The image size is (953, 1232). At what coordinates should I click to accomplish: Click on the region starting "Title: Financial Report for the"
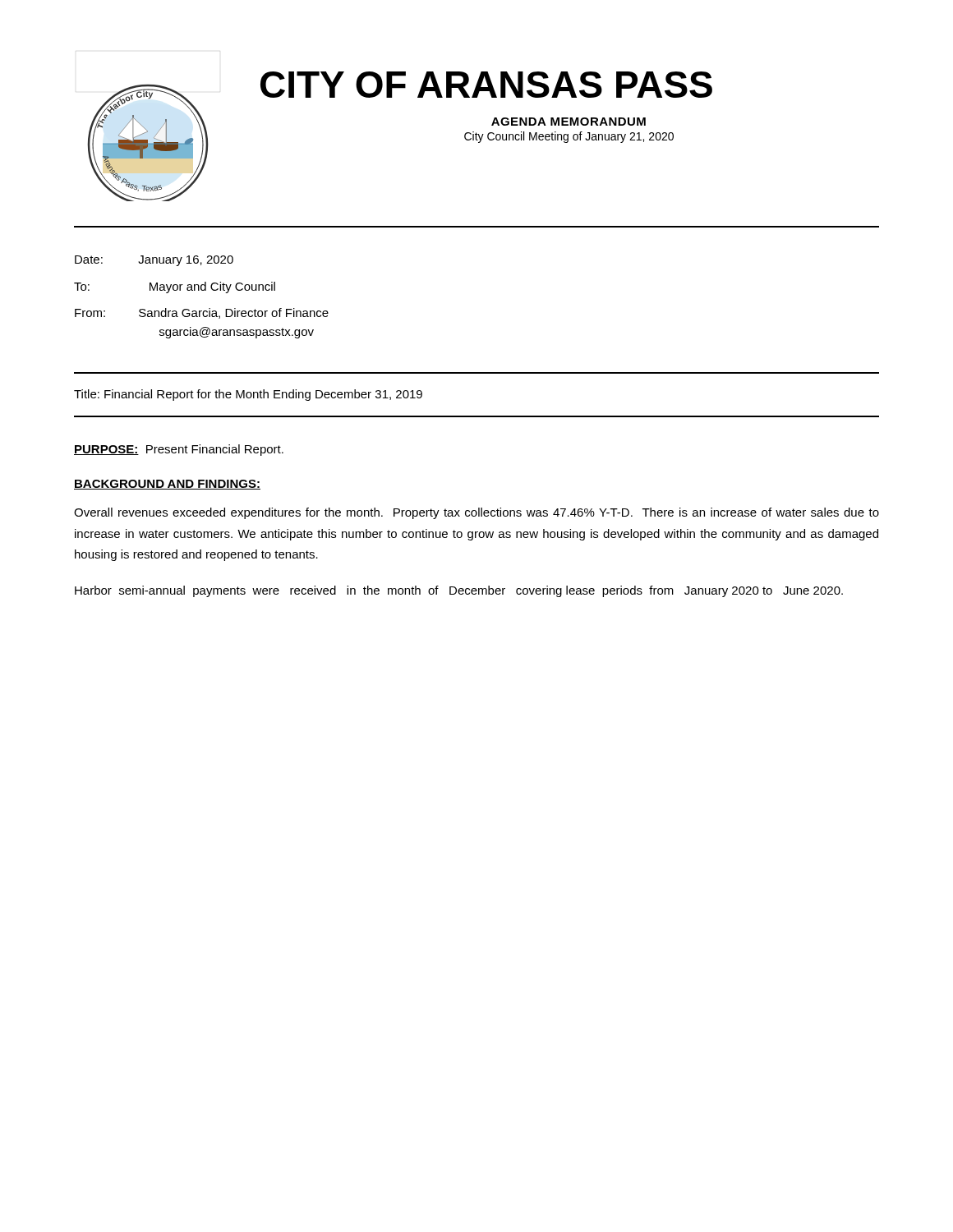click(248, 394)
